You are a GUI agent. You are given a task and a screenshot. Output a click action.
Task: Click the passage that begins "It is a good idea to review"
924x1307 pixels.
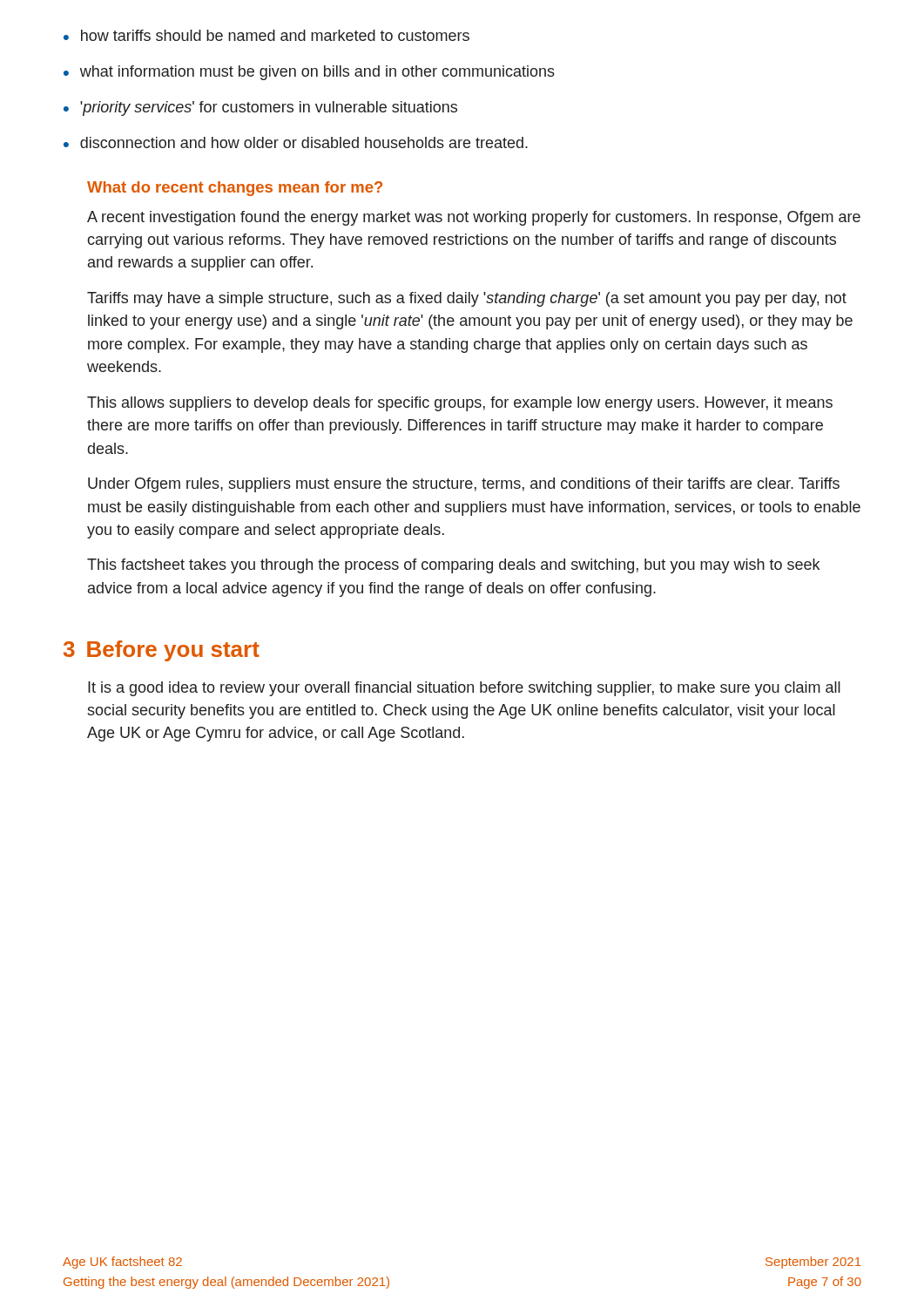pyautogui.click(x=464, y=710)
